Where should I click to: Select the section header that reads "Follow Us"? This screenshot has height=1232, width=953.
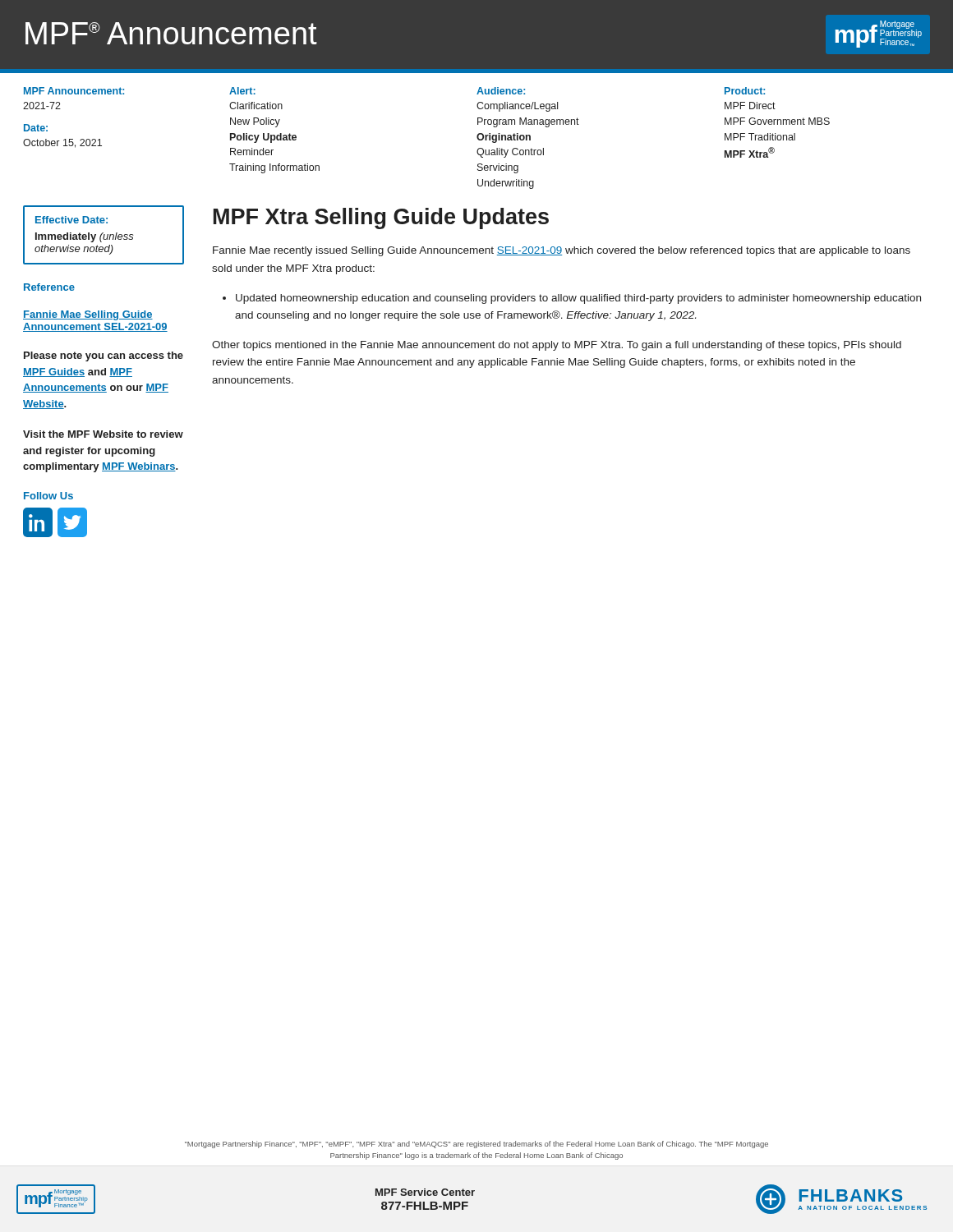(x=48, y=495)
